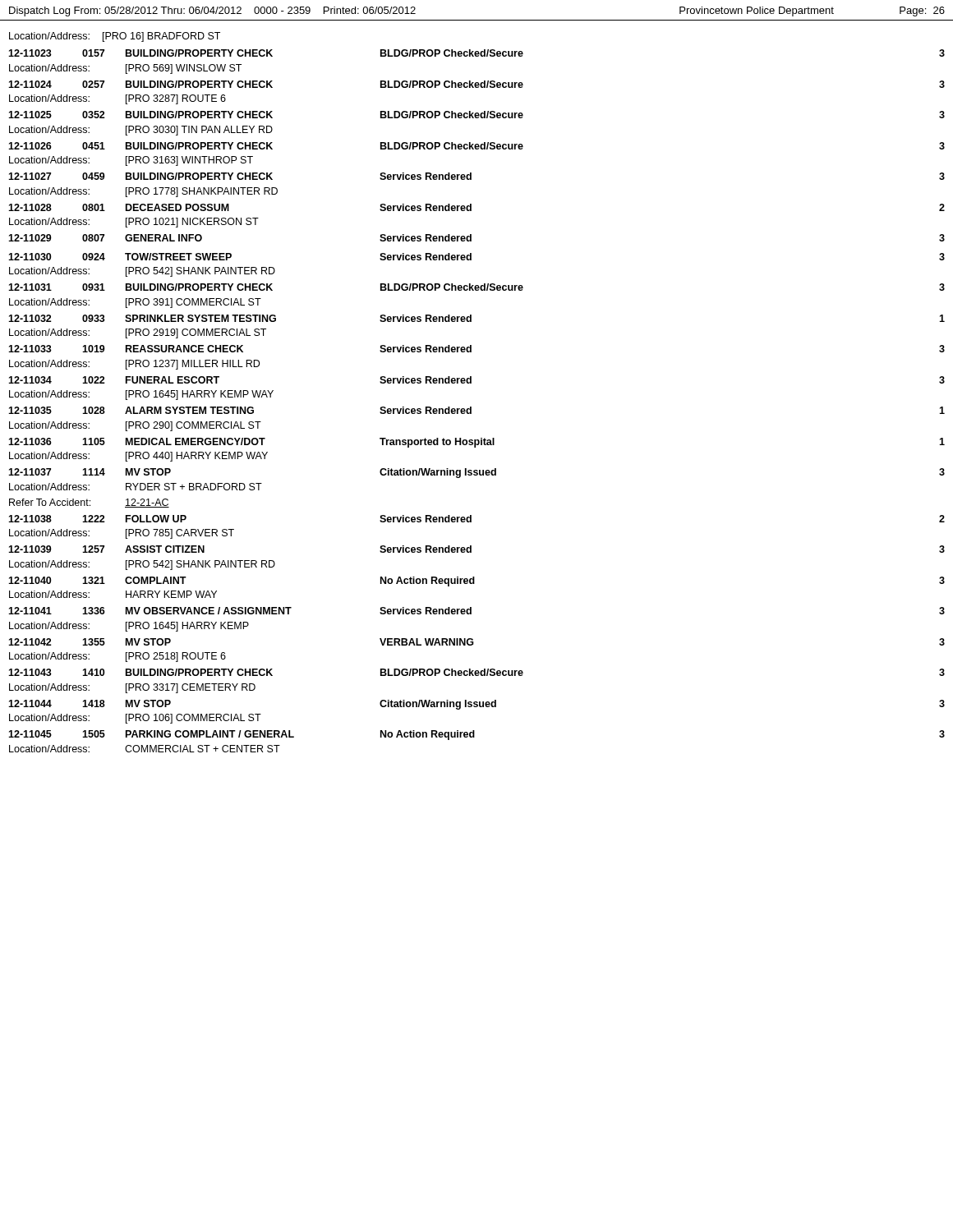Navigate to the text starting "12-11042 1355 MV STOP VERBAL"
This screenshot has width=953, height=1232.
476,649
